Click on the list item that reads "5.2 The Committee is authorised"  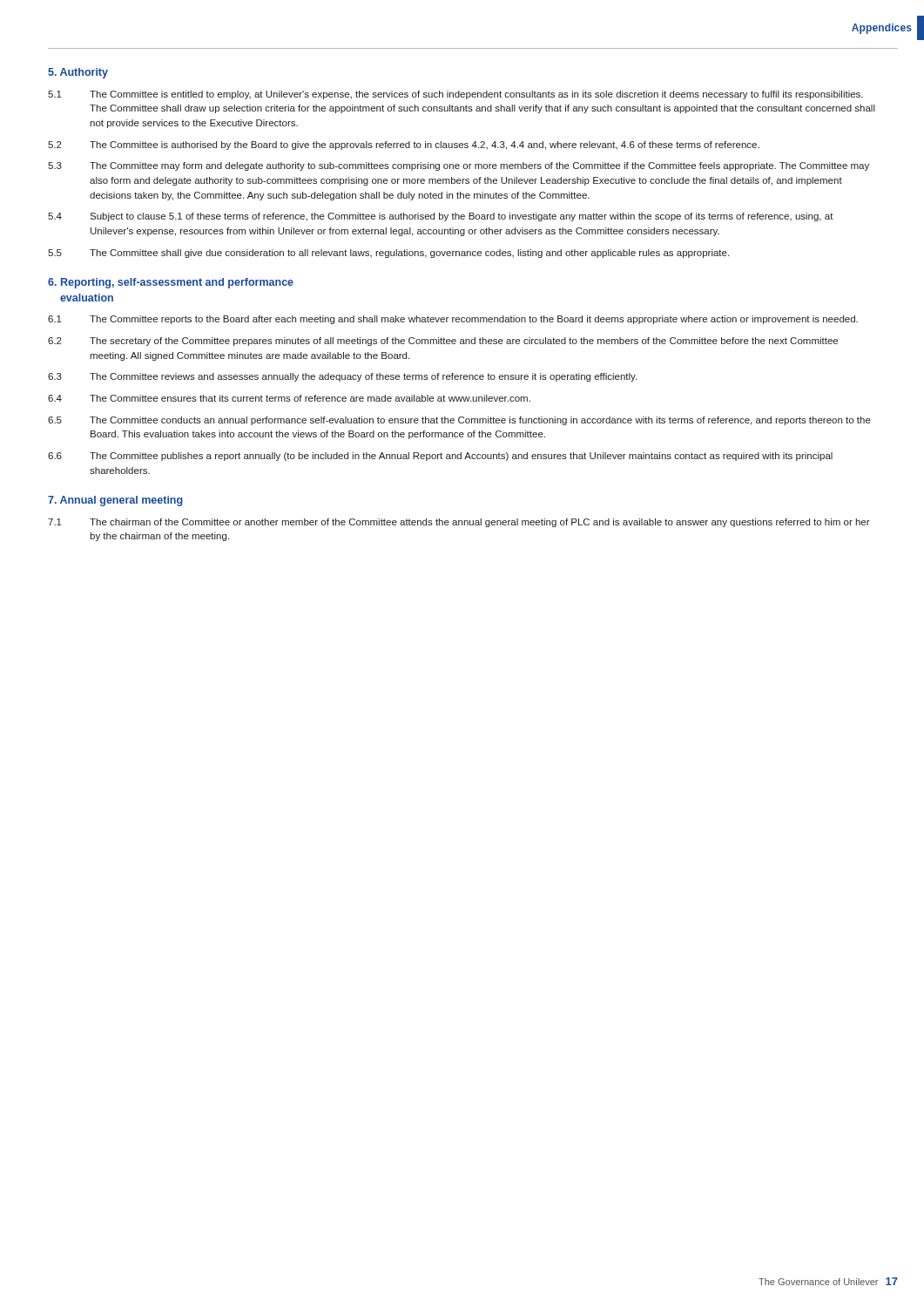click(x=462, y=144)
